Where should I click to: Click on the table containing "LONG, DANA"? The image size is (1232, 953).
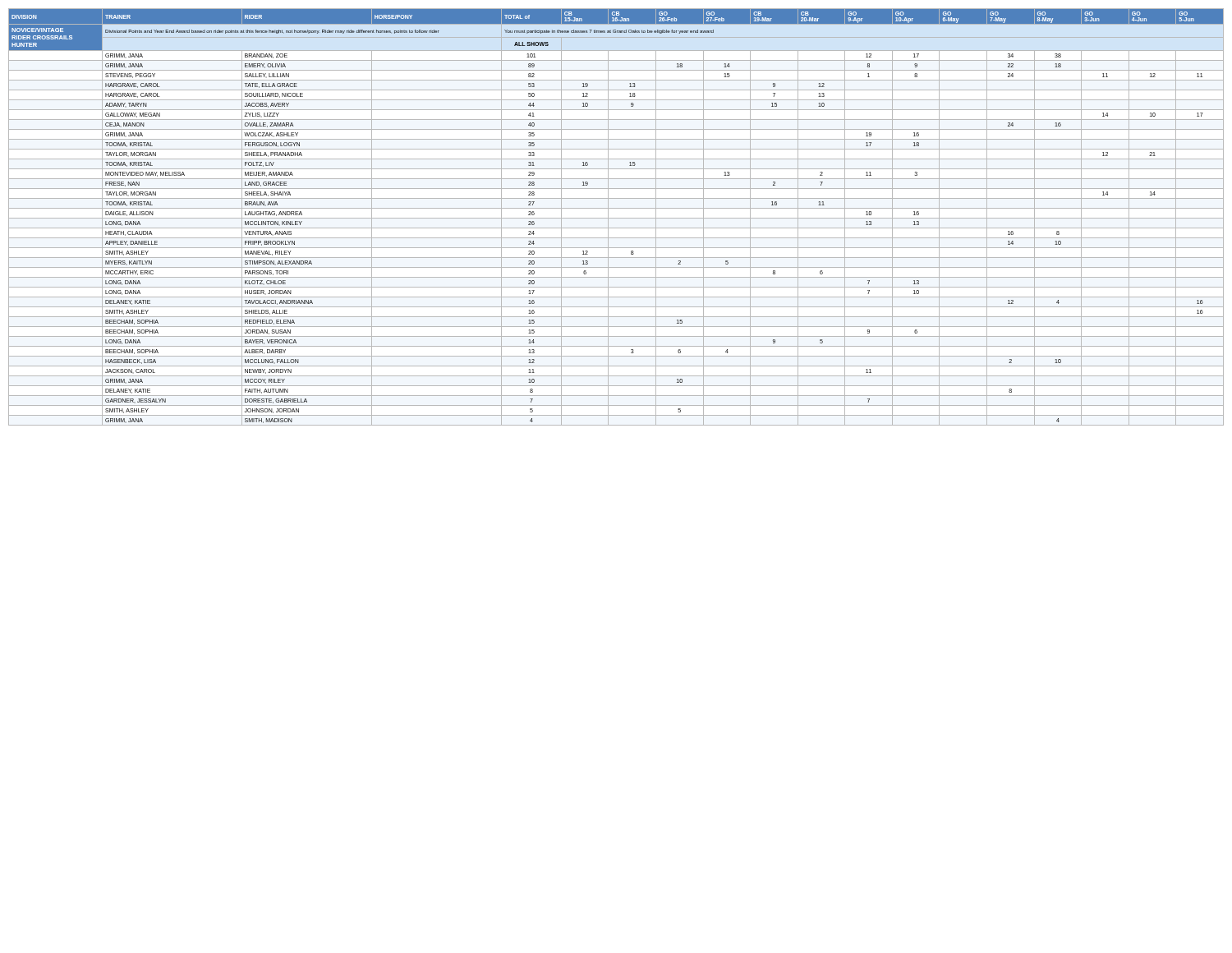616,217
